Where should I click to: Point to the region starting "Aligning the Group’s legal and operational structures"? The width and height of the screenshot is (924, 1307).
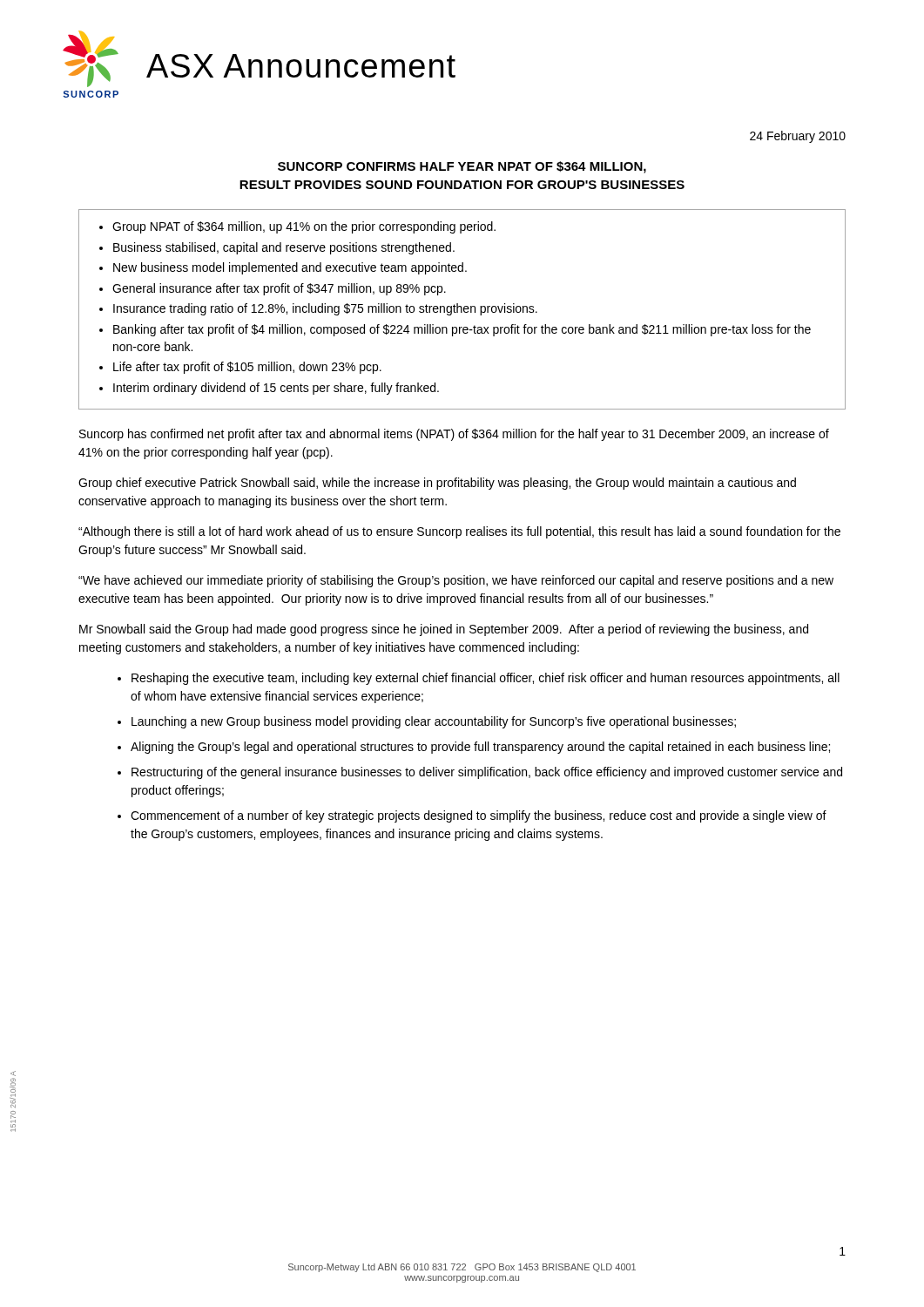click(481, 747)
